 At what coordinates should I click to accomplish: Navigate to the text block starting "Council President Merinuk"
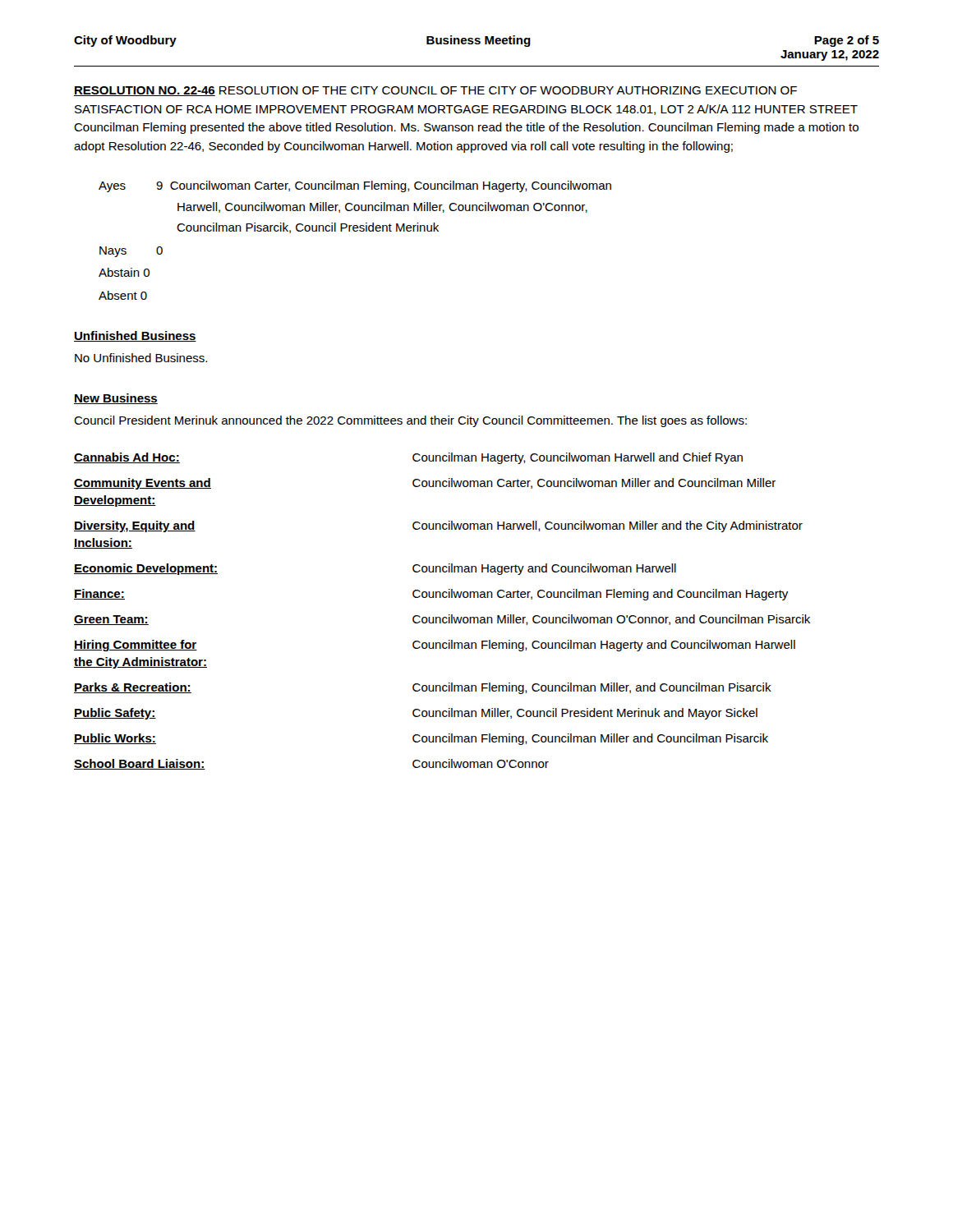click(411, 420)
